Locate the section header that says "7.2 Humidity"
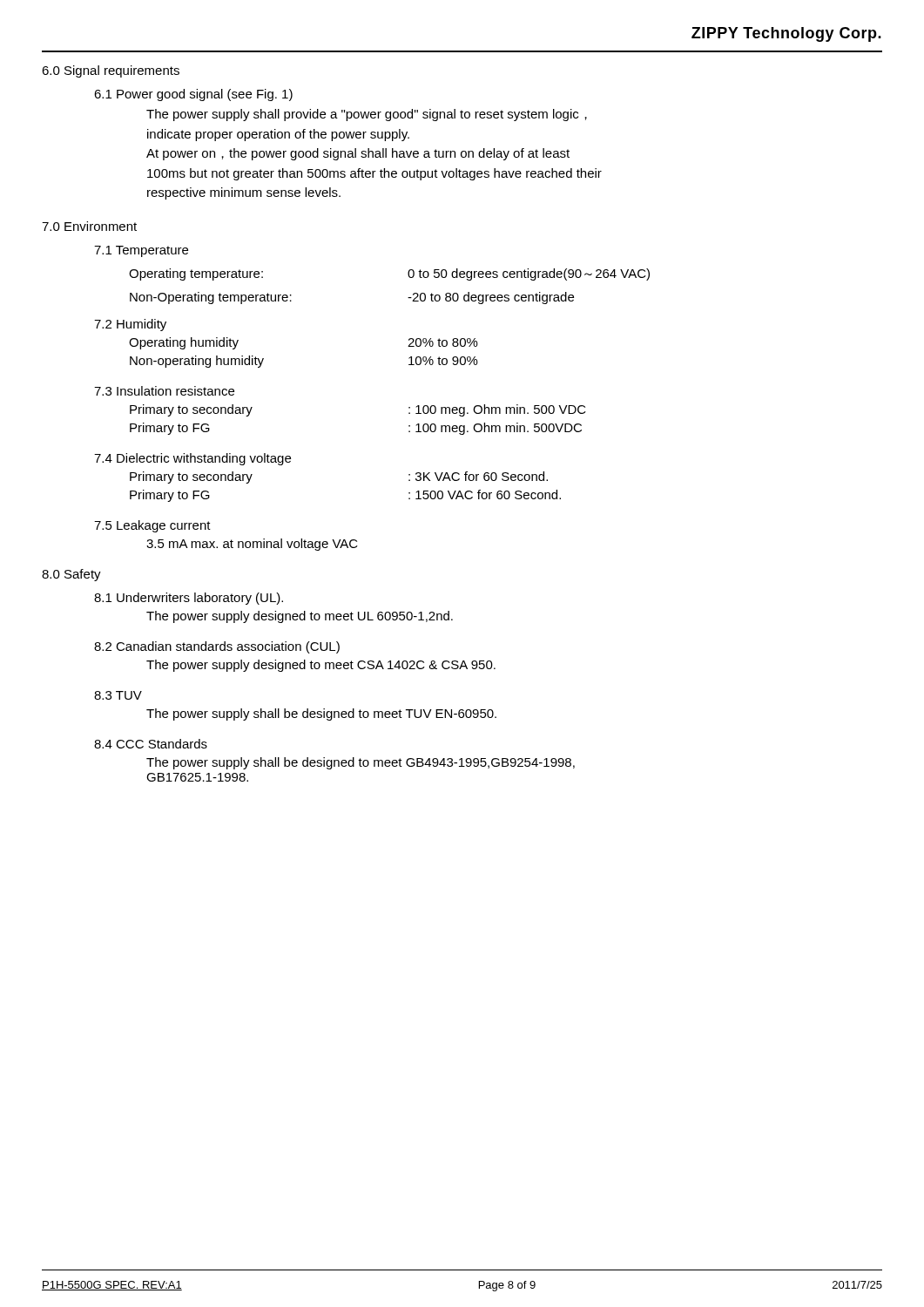The image size is (924, 1307). pyautogui.click(x=130, y=323)
